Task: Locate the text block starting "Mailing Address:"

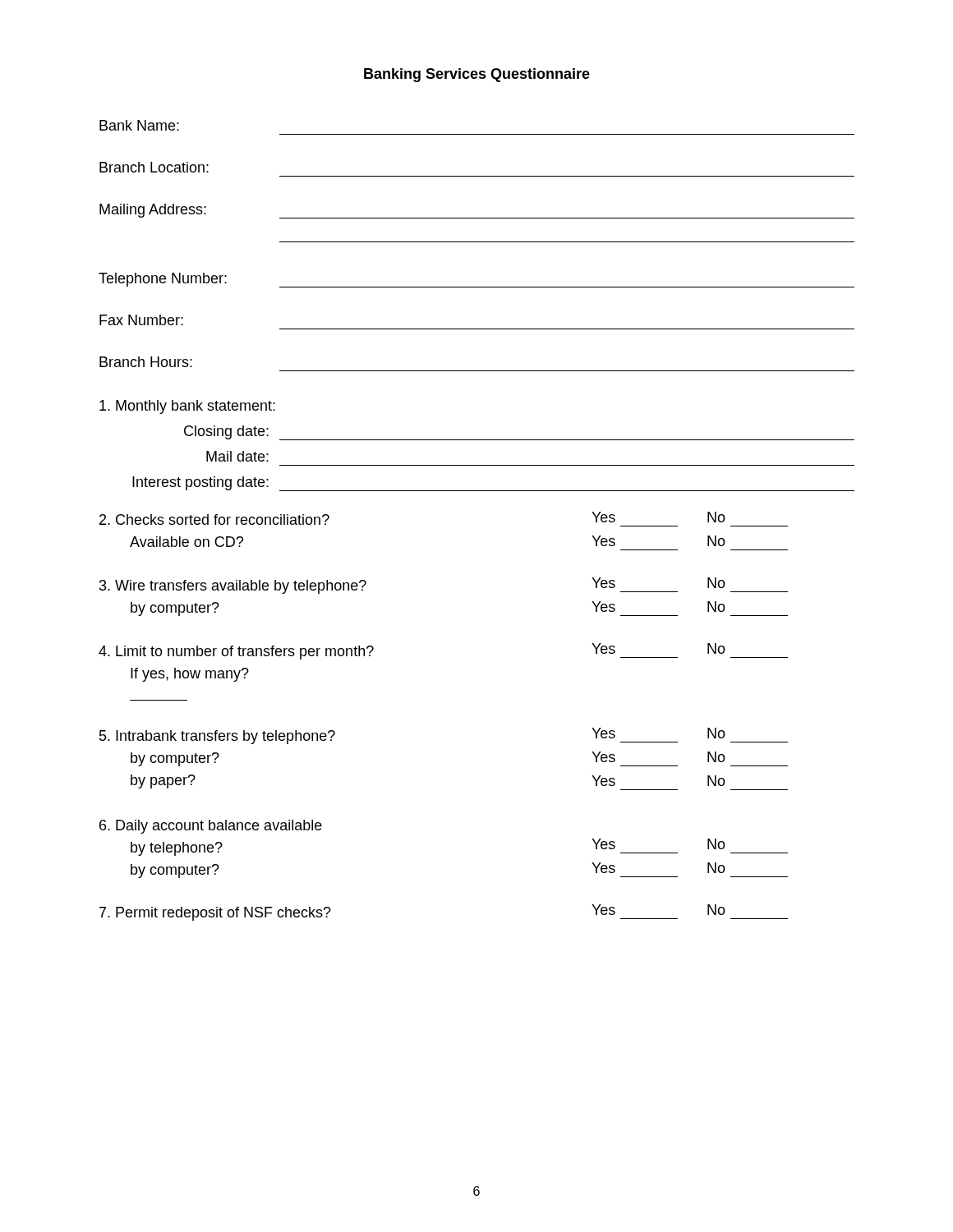Action: point(476,209)
